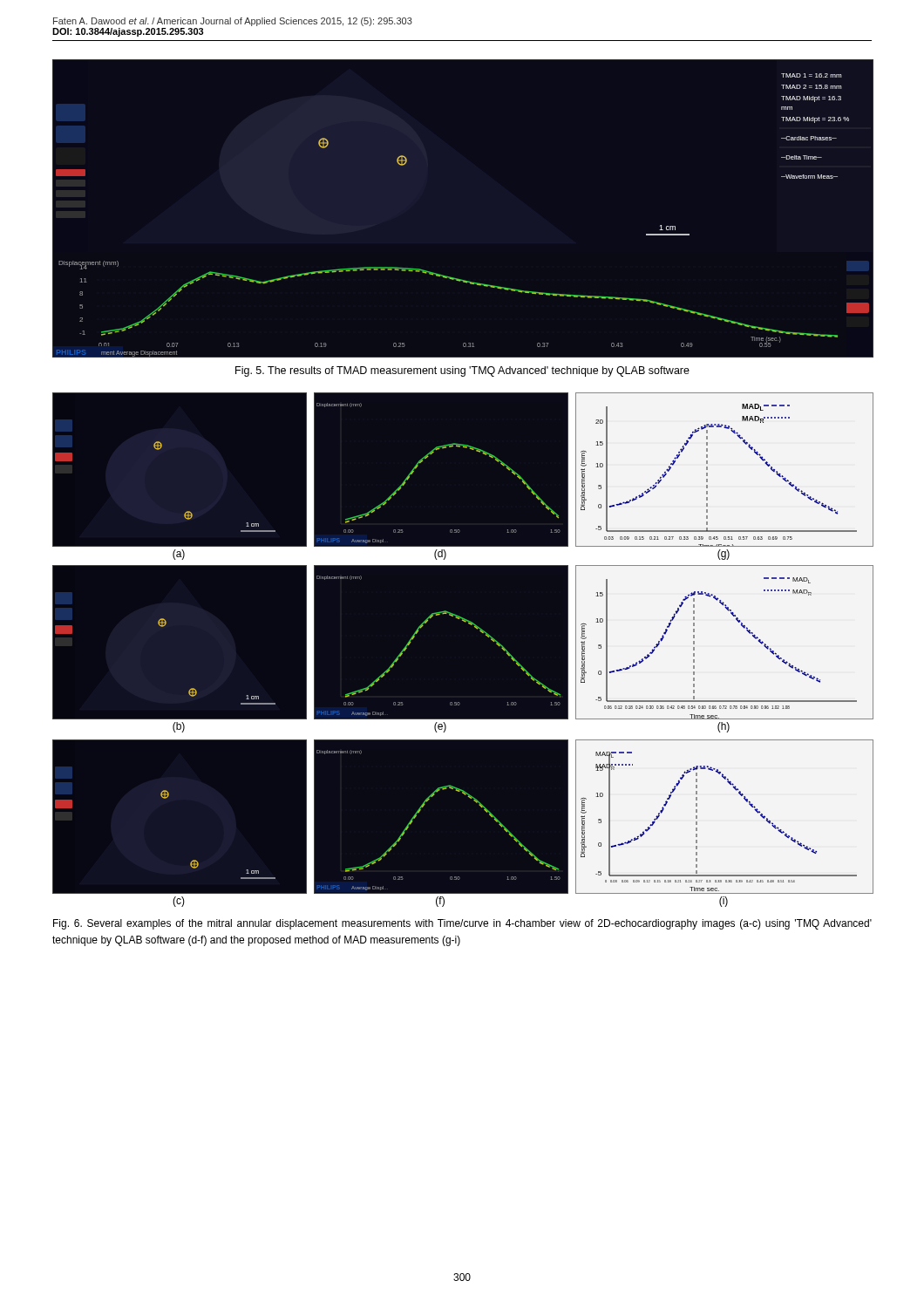
Task: Find the passage starting "Fig. 6. Several examples of the"
Action: pyautogui.click(x=462, y=932)
